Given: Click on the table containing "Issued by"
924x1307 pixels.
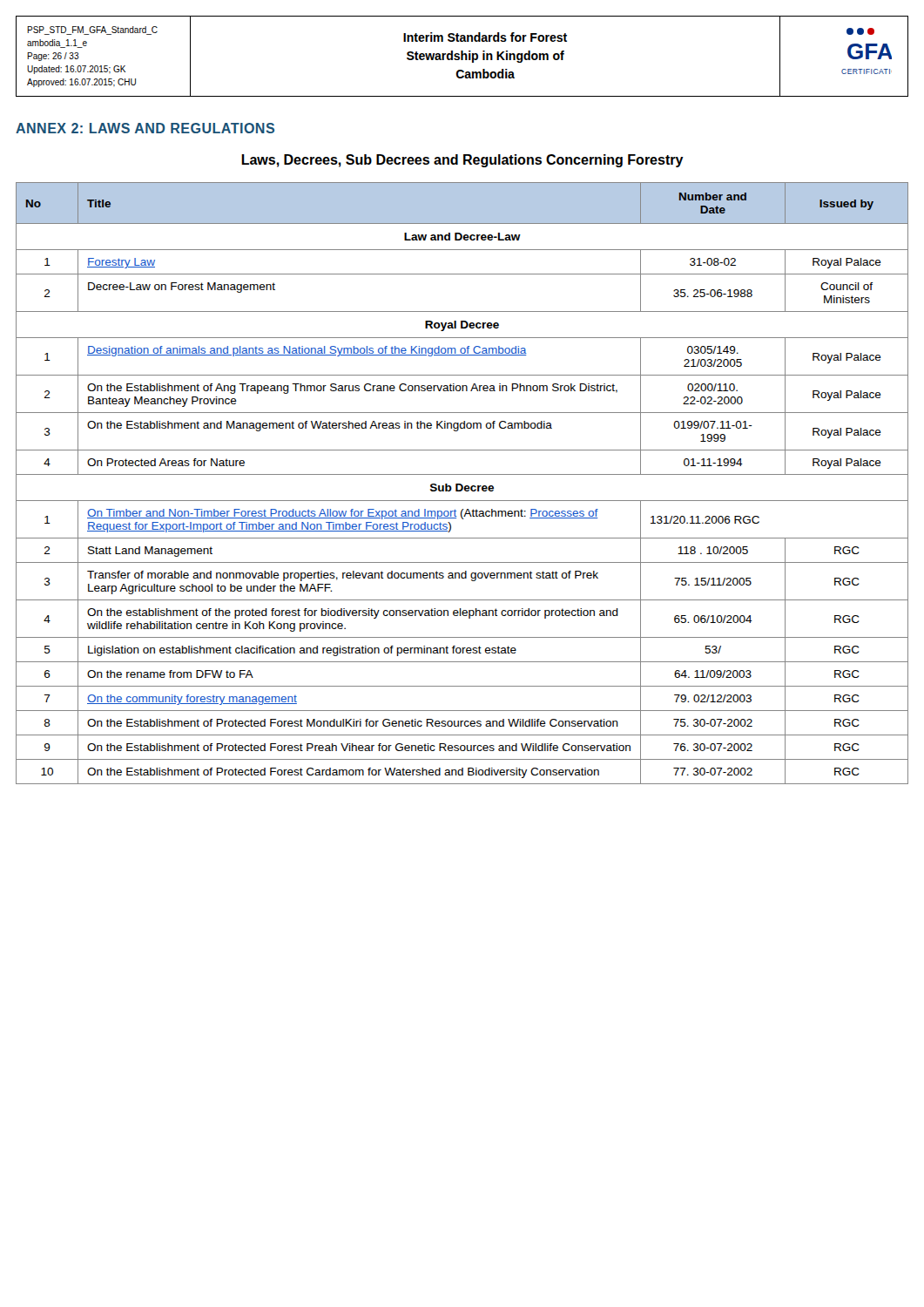Looking at the screenshot, I should coord(462,483).
